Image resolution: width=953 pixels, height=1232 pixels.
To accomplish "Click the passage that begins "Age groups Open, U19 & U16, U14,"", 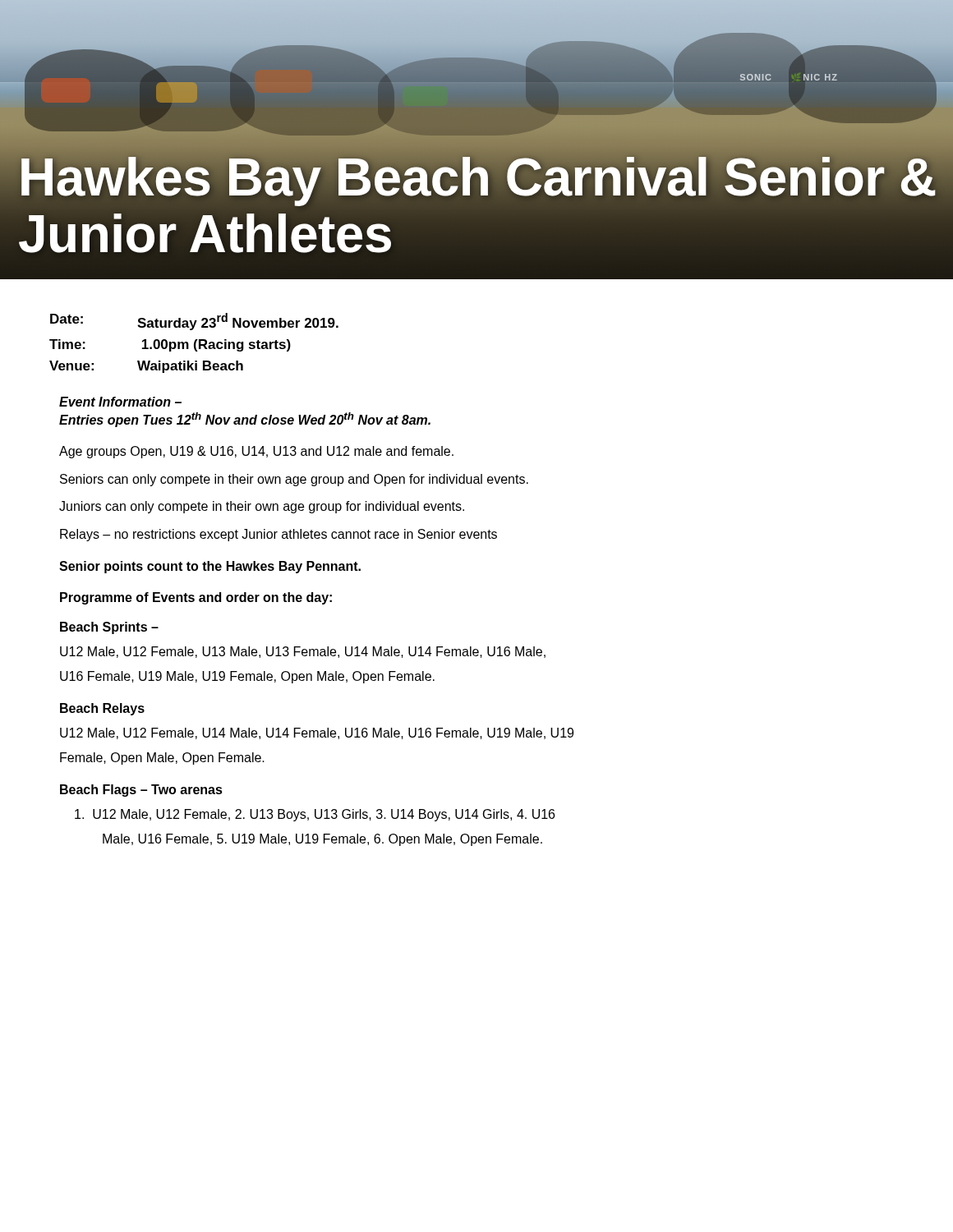I will click(x=257, y=451).
